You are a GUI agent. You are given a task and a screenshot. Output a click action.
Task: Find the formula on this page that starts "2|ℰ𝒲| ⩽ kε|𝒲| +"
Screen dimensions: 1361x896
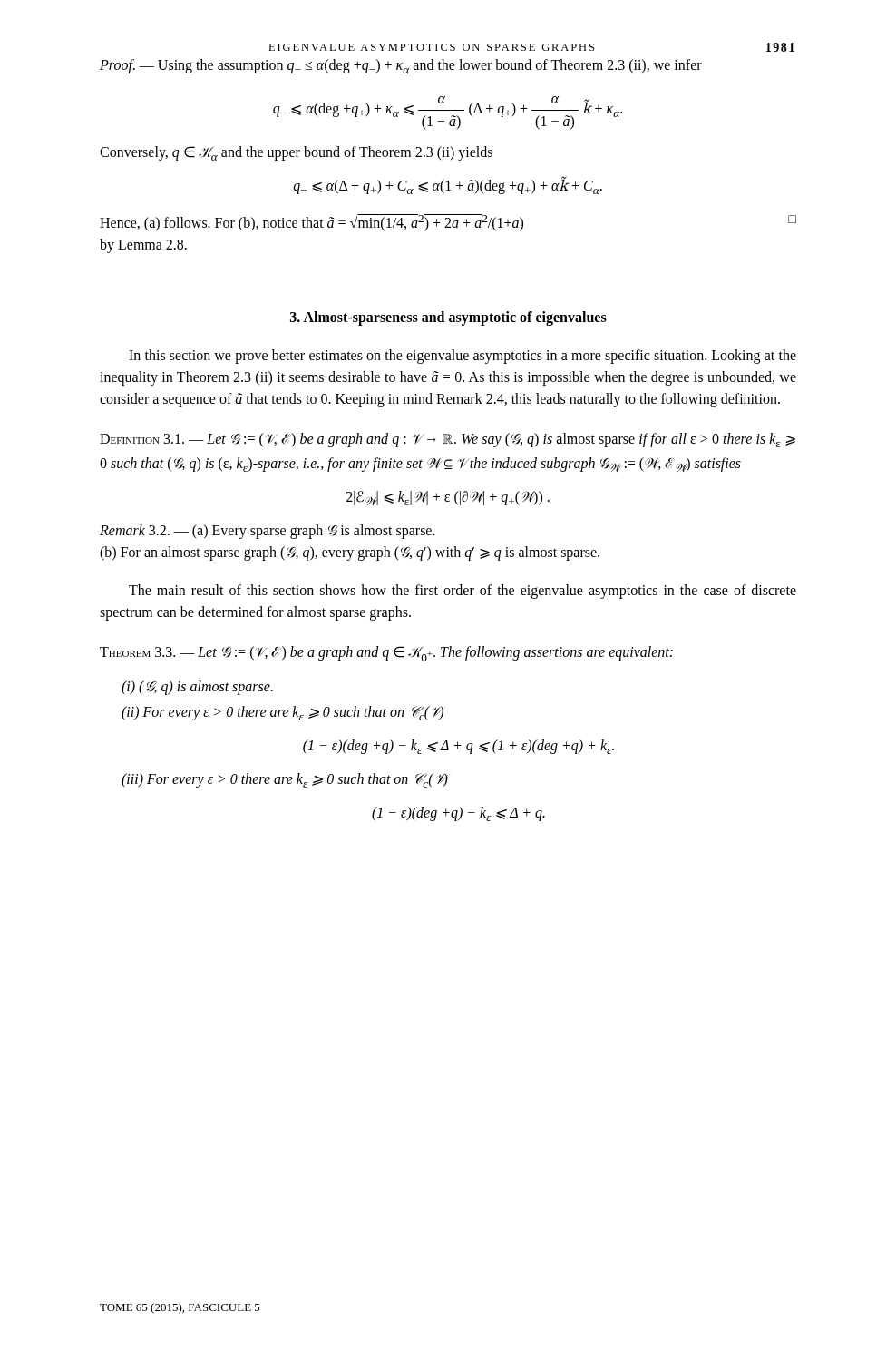click(x=448, y=499)
